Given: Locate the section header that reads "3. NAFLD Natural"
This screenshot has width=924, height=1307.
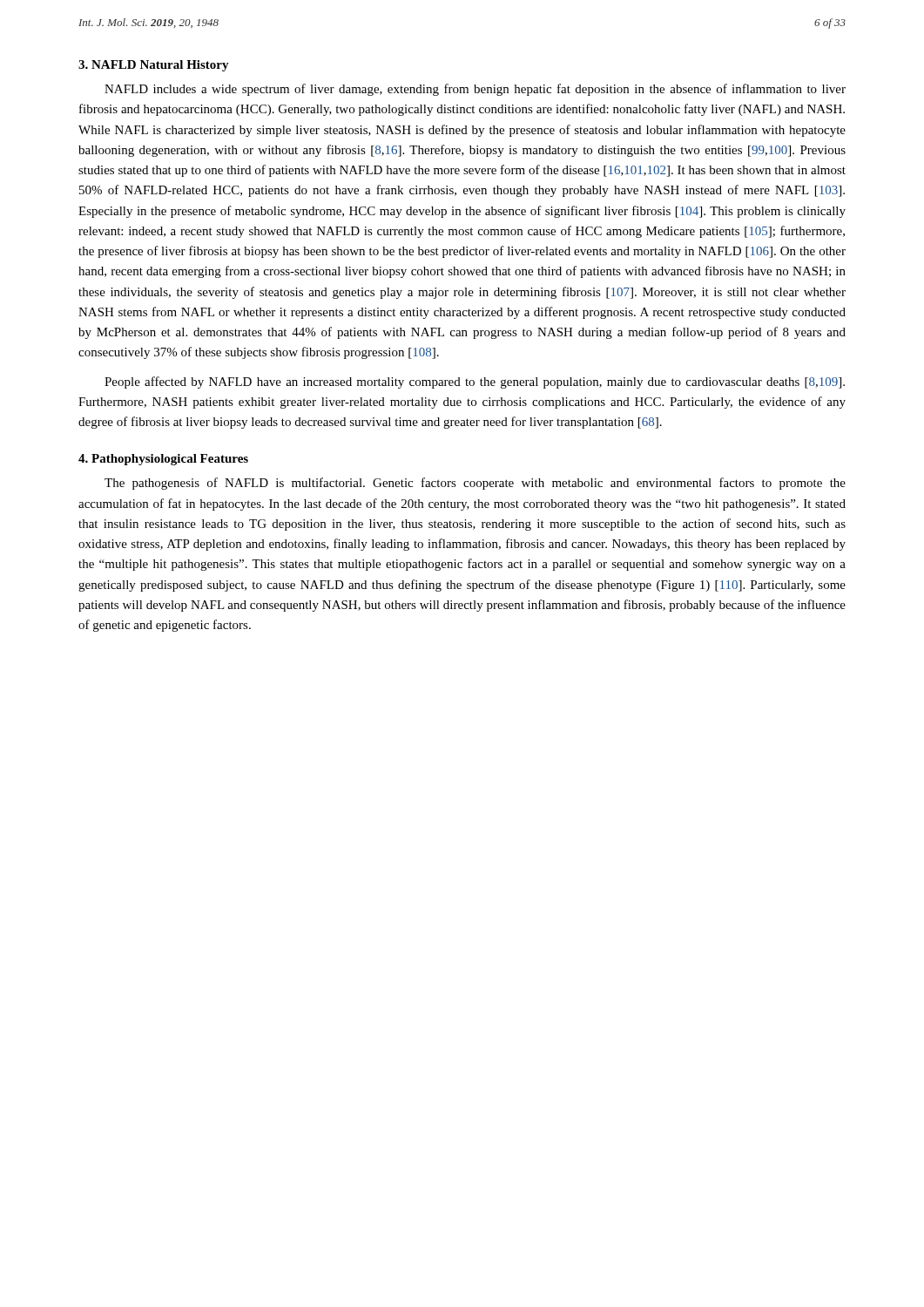Looking at the screenshot, I should [x=153, y=65].
